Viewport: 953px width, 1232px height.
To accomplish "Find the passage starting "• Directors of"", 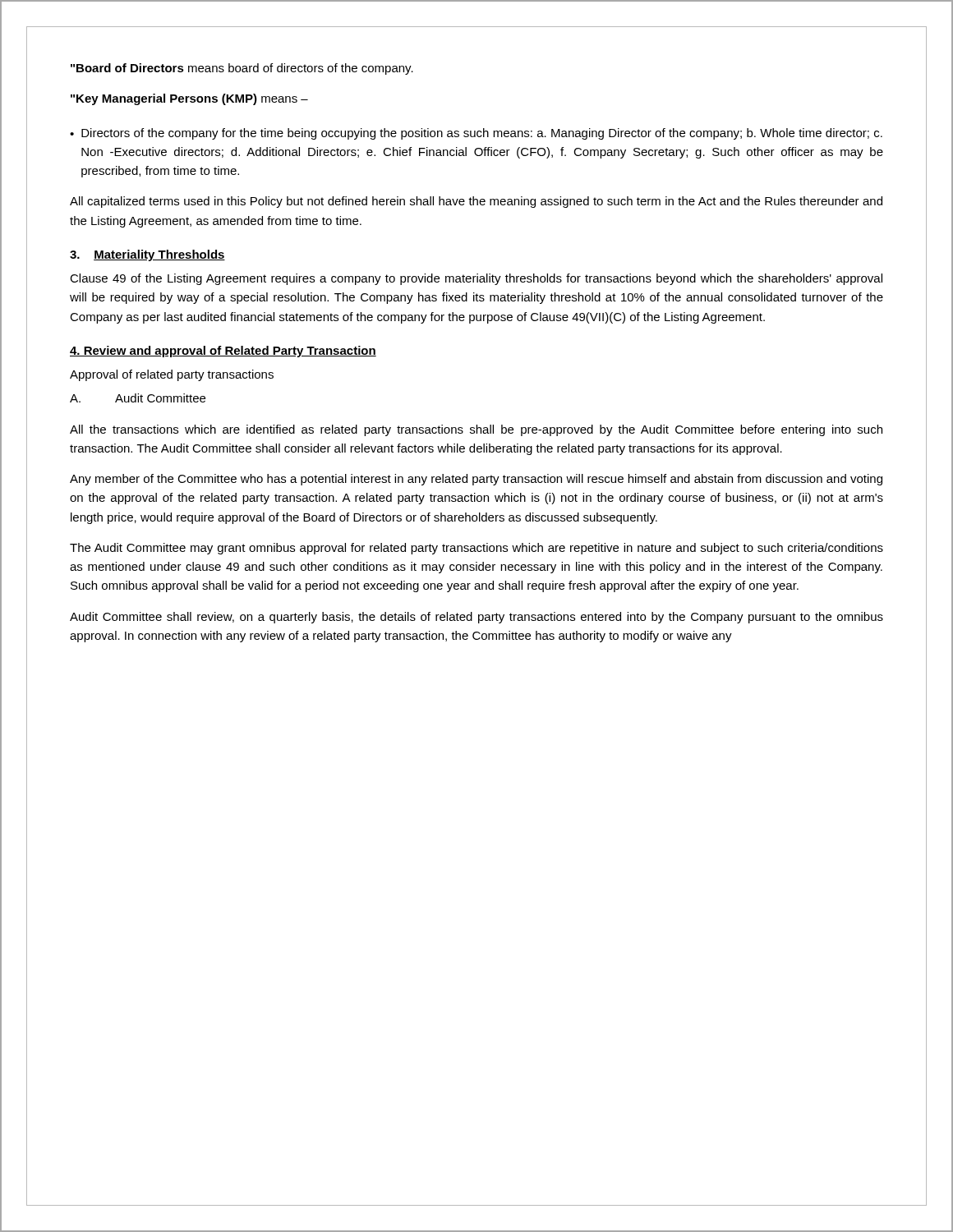I will [476, 151].
